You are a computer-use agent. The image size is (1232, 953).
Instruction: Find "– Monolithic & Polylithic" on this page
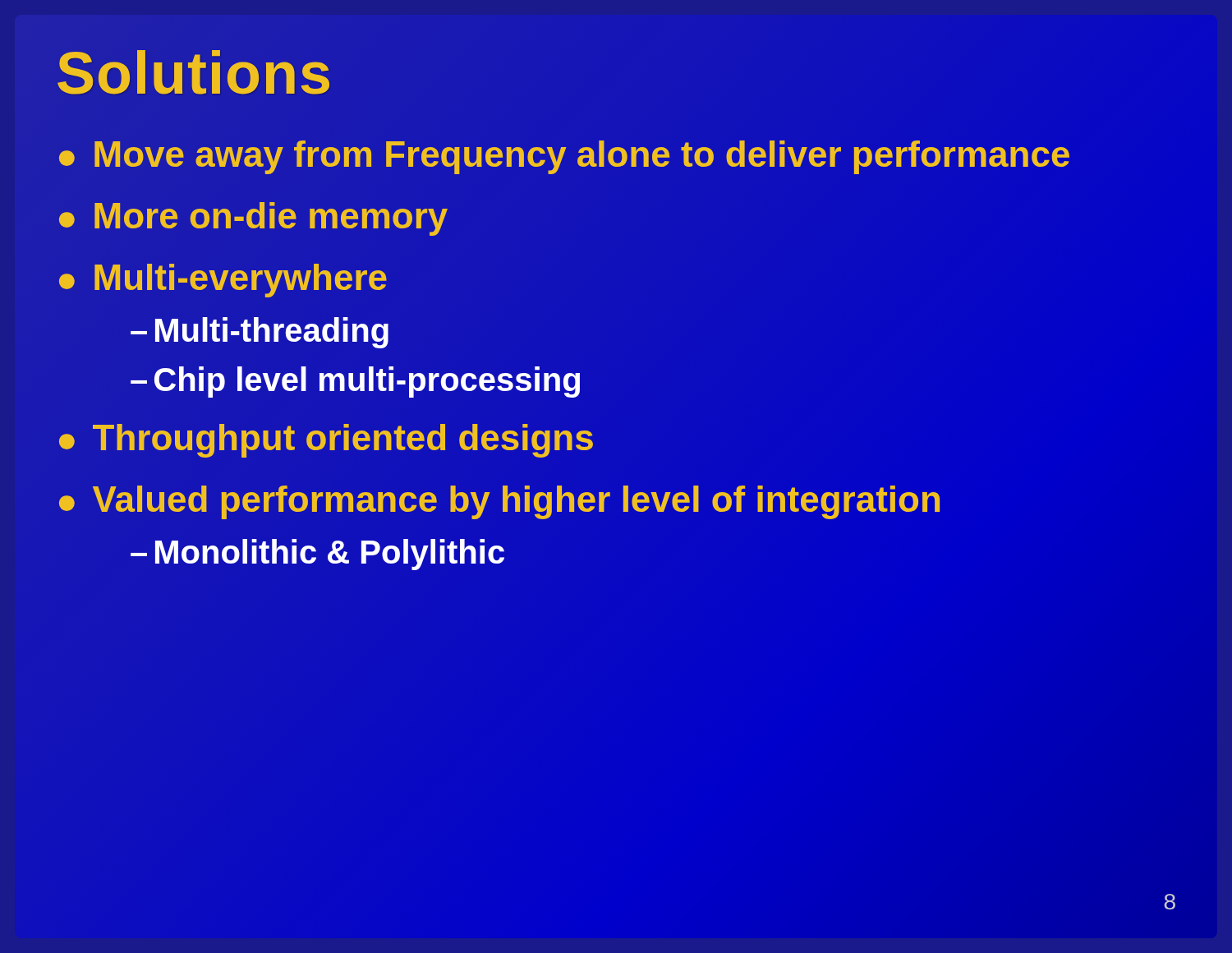pos(317,552)
